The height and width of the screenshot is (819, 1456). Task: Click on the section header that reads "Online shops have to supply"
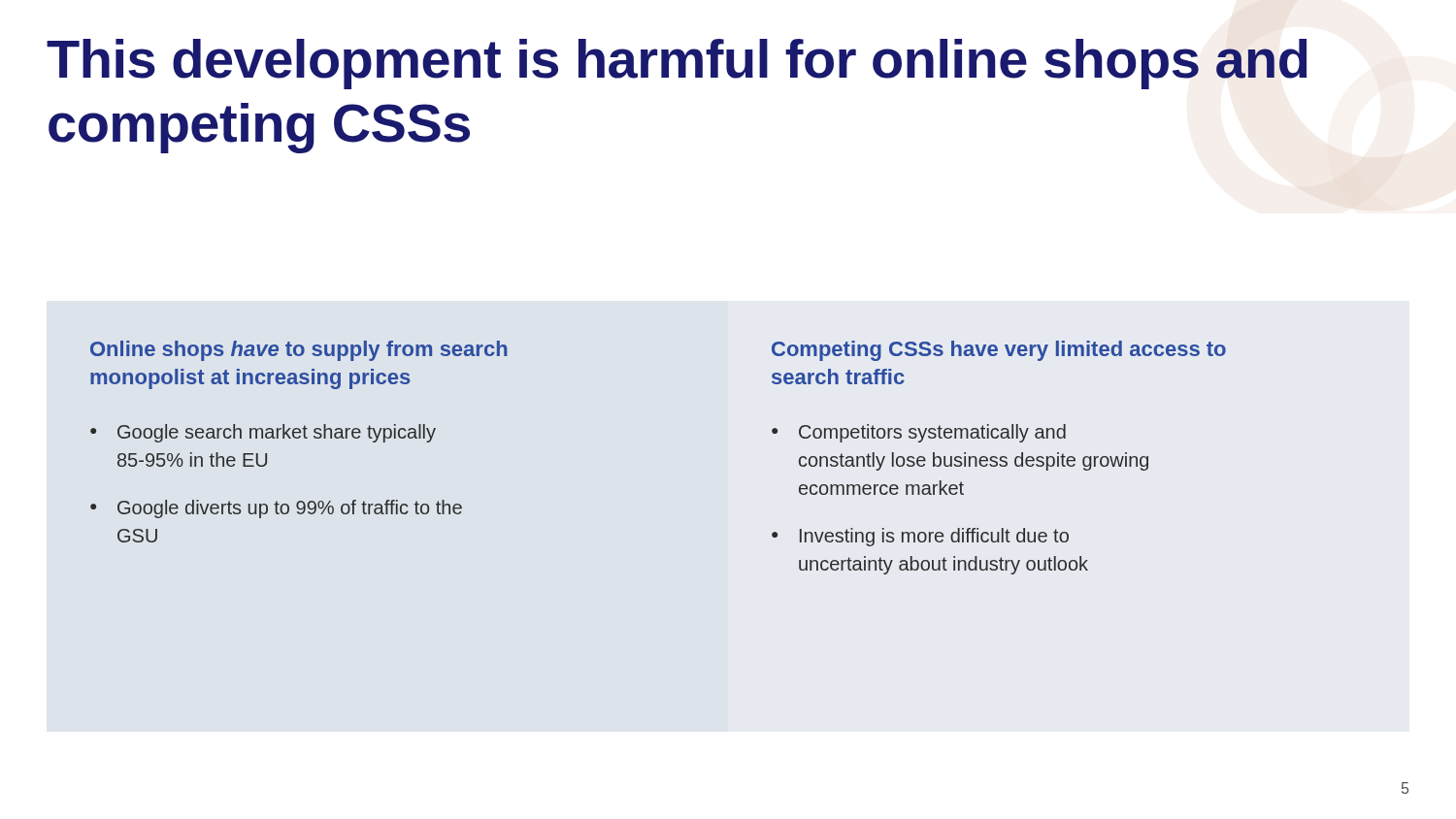tap(299, 363)
